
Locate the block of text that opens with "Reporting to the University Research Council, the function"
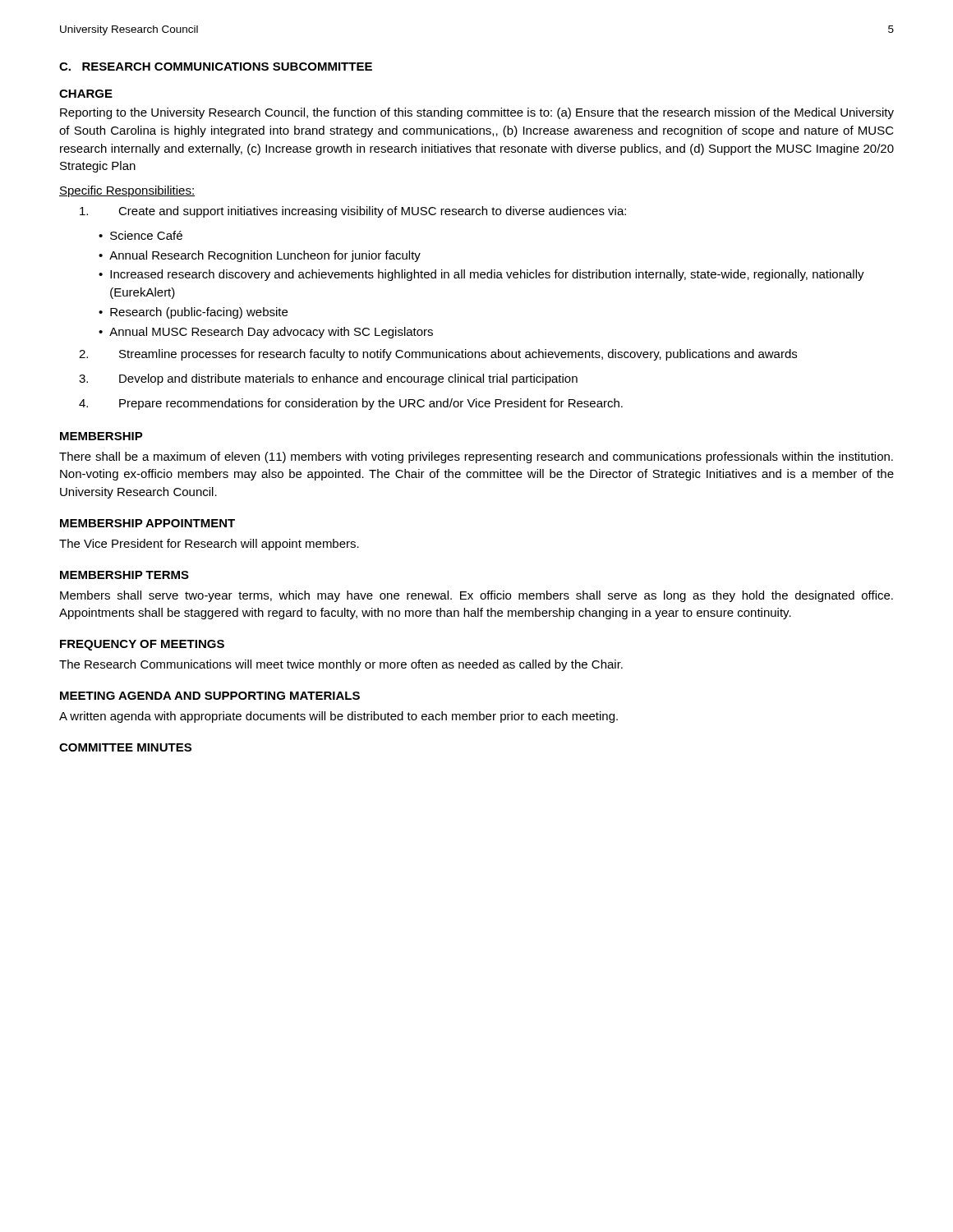[x=476, y=139]
